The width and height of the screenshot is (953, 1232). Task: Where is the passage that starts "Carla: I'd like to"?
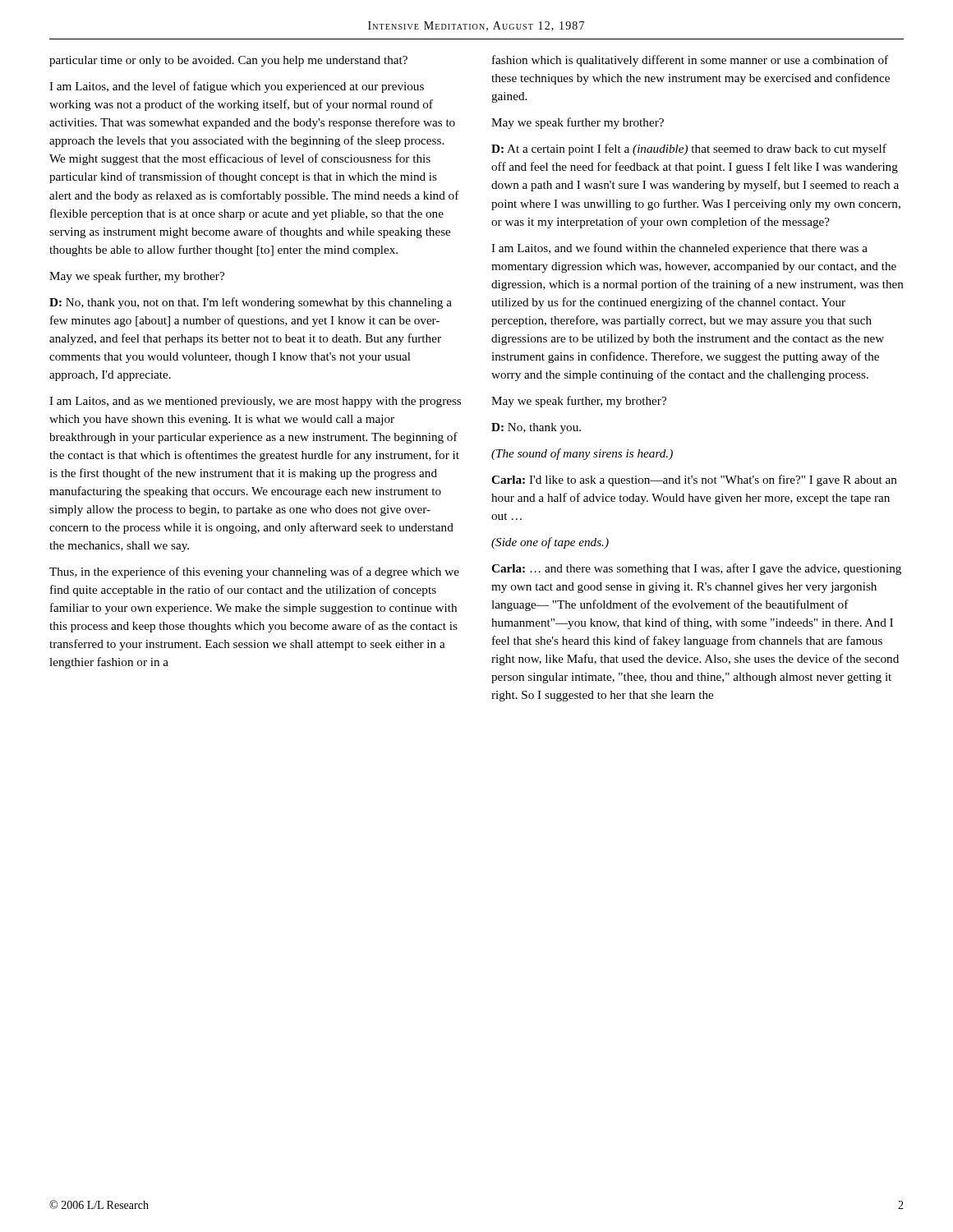coord(694,497)
